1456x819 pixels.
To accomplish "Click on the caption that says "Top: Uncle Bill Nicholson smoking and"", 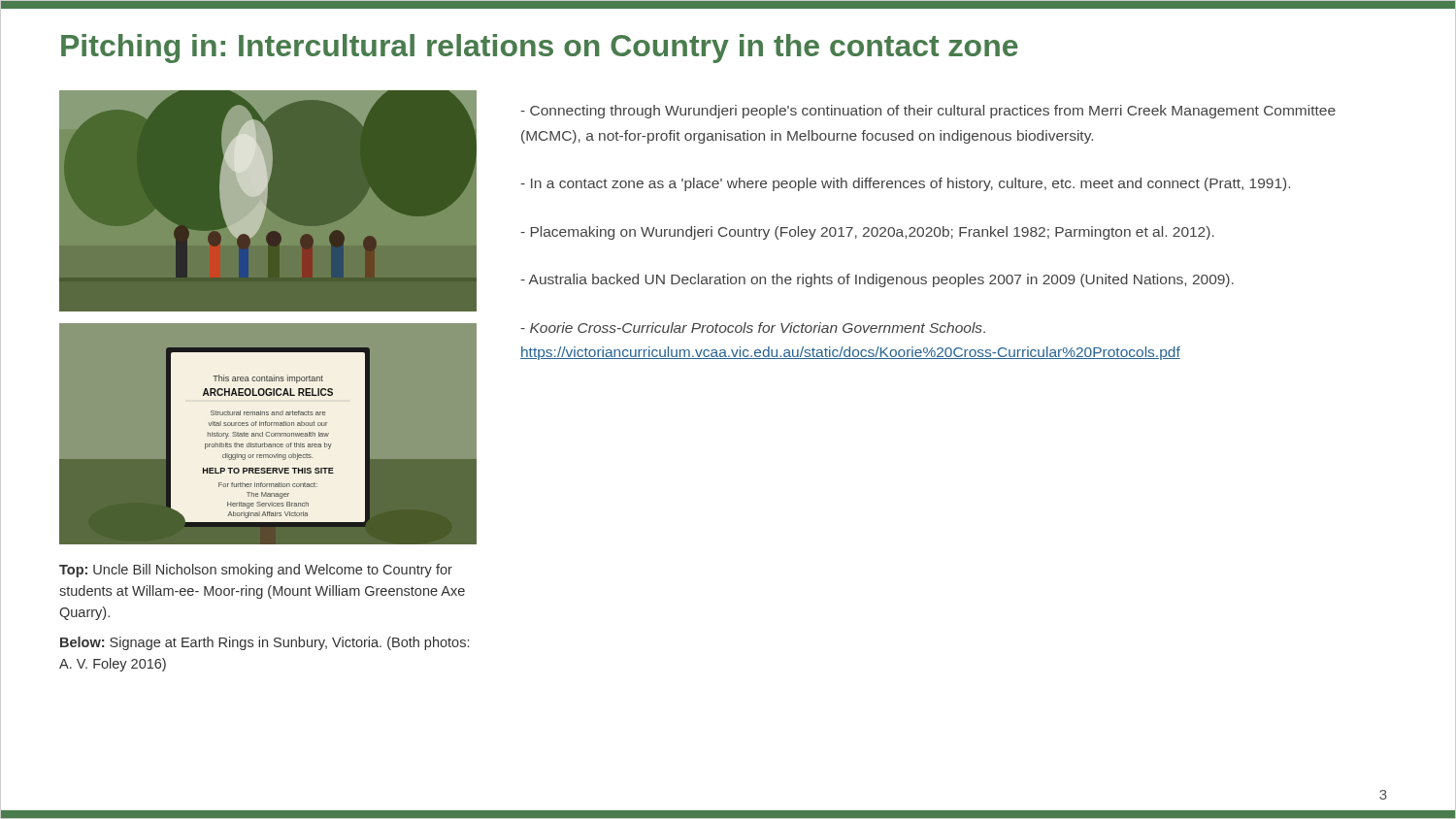I will click(x=262, y=591).
